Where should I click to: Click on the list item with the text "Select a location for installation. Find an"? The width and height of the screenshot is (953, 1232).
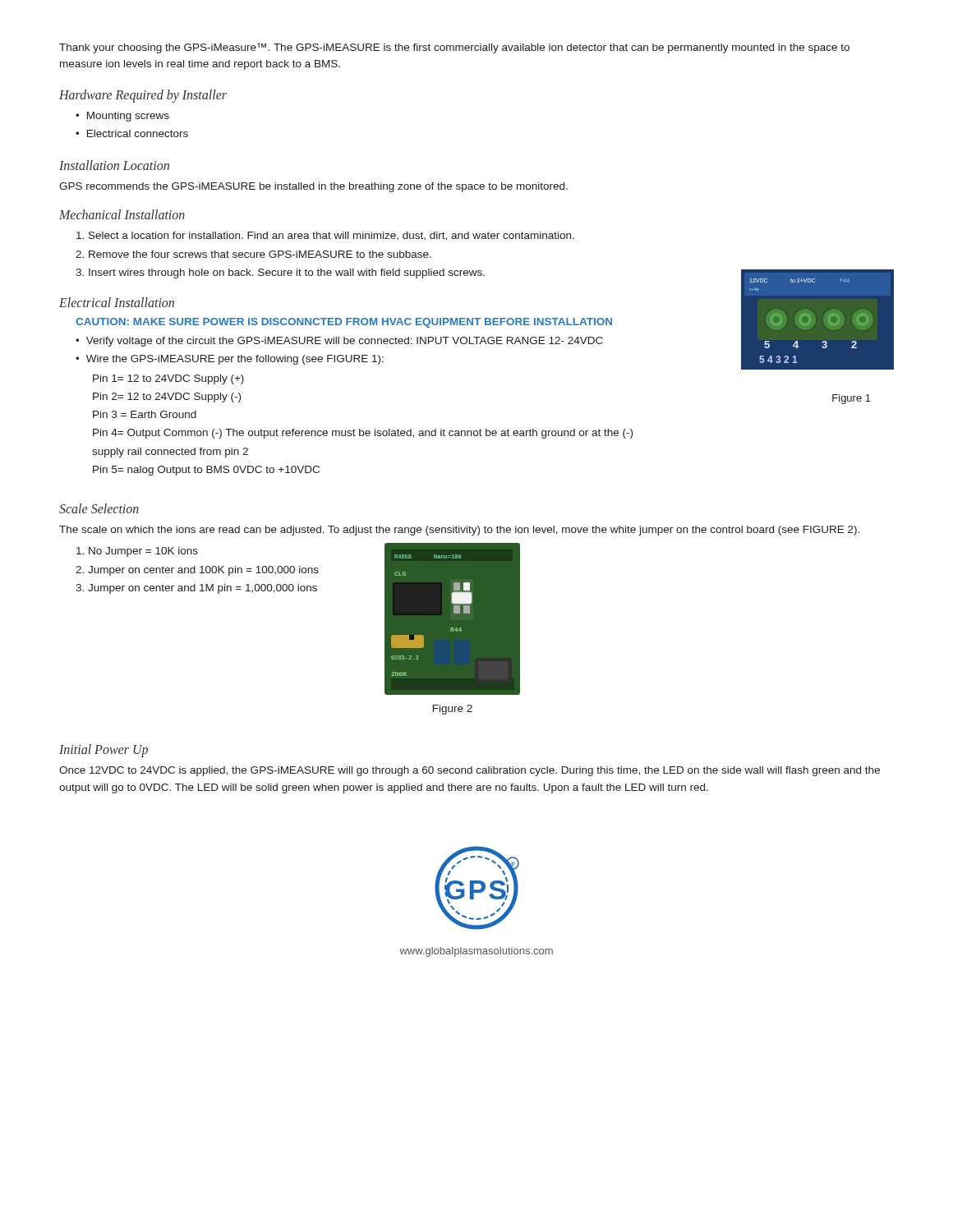point(325,236)
